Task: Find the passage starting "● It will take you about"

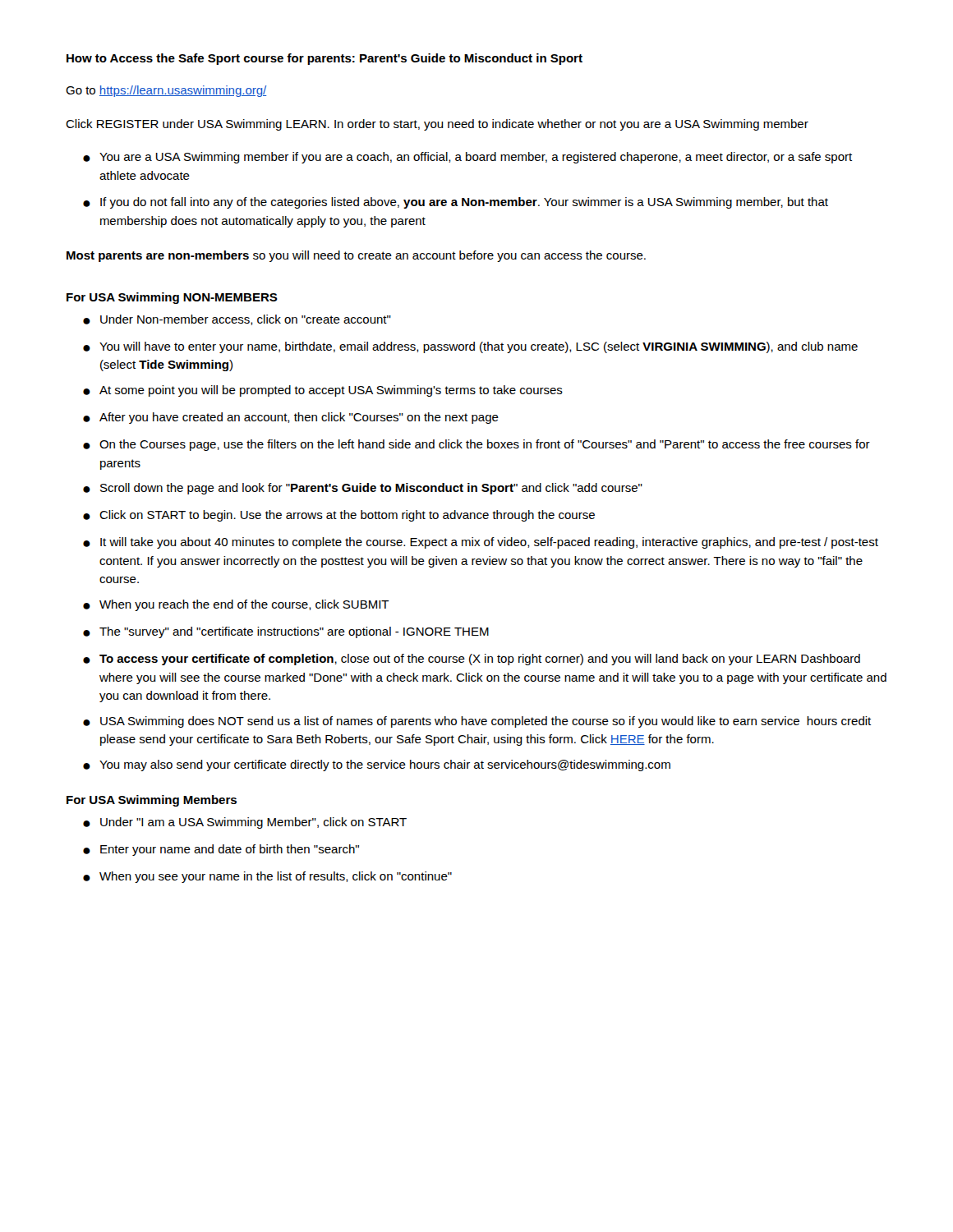Action: [485, 561]
